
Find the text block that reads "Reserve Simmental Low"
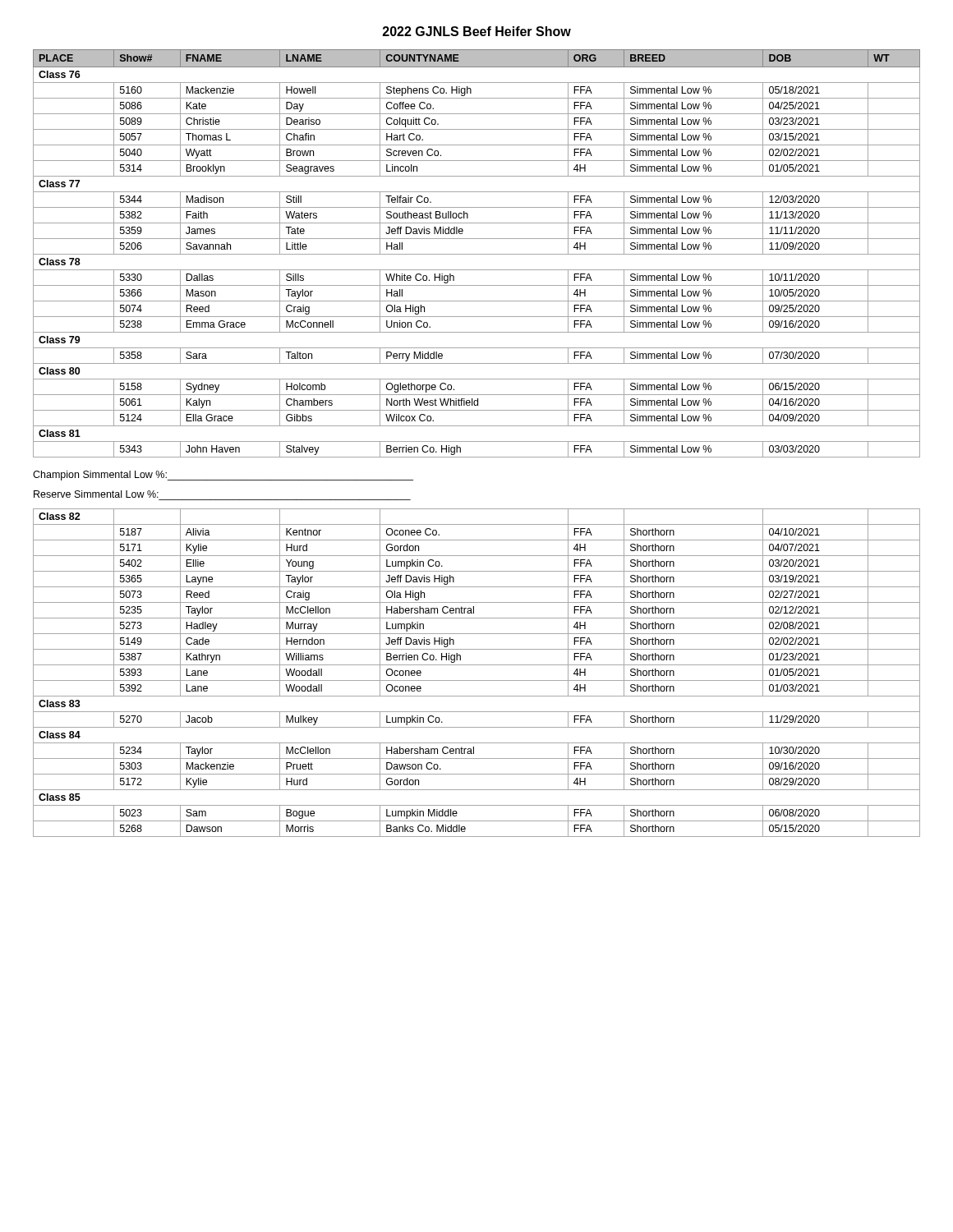coord(222,494)
